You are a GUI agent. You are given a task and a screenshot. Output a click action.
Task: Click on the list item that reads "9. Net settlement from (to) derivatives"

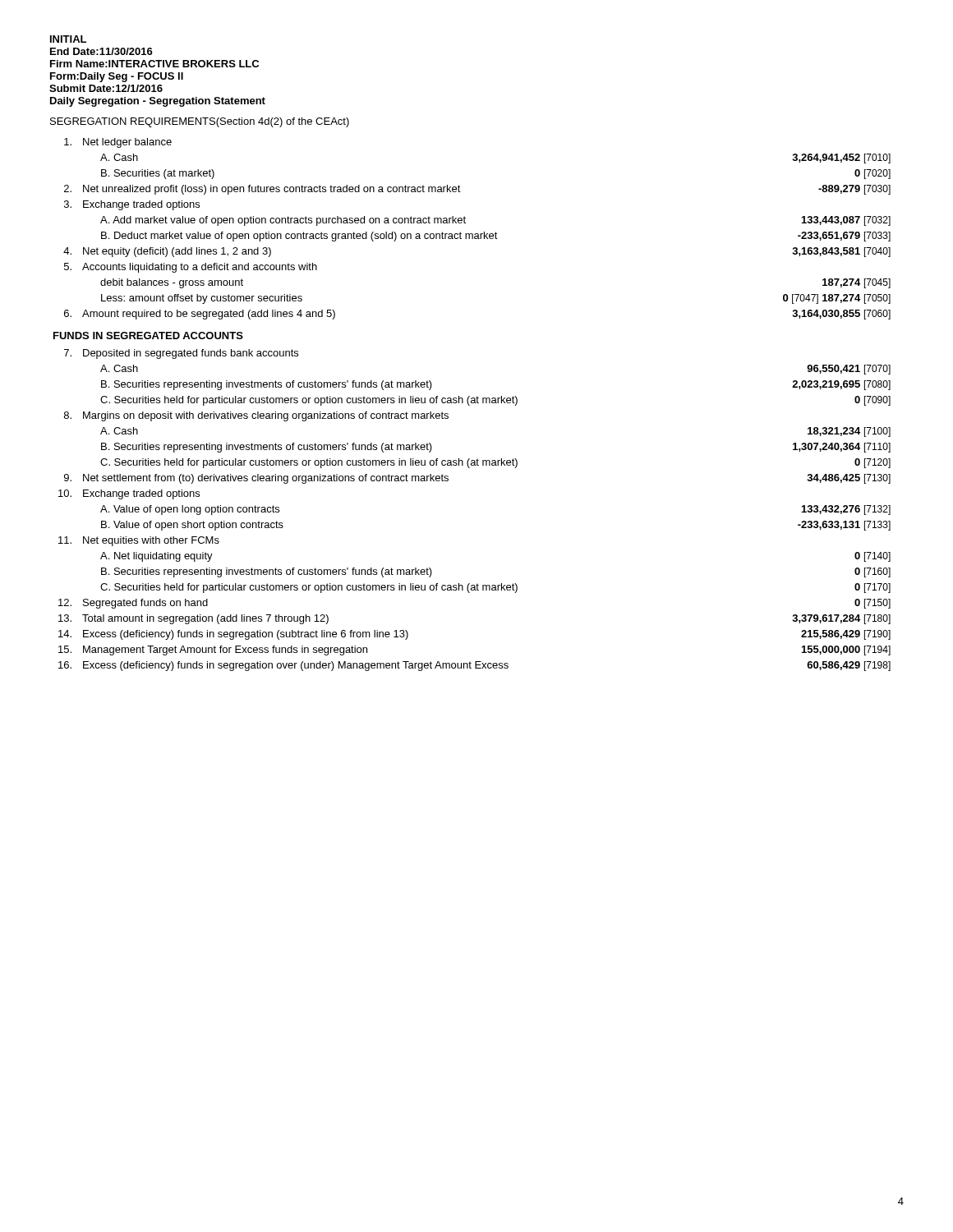[472, 478]
